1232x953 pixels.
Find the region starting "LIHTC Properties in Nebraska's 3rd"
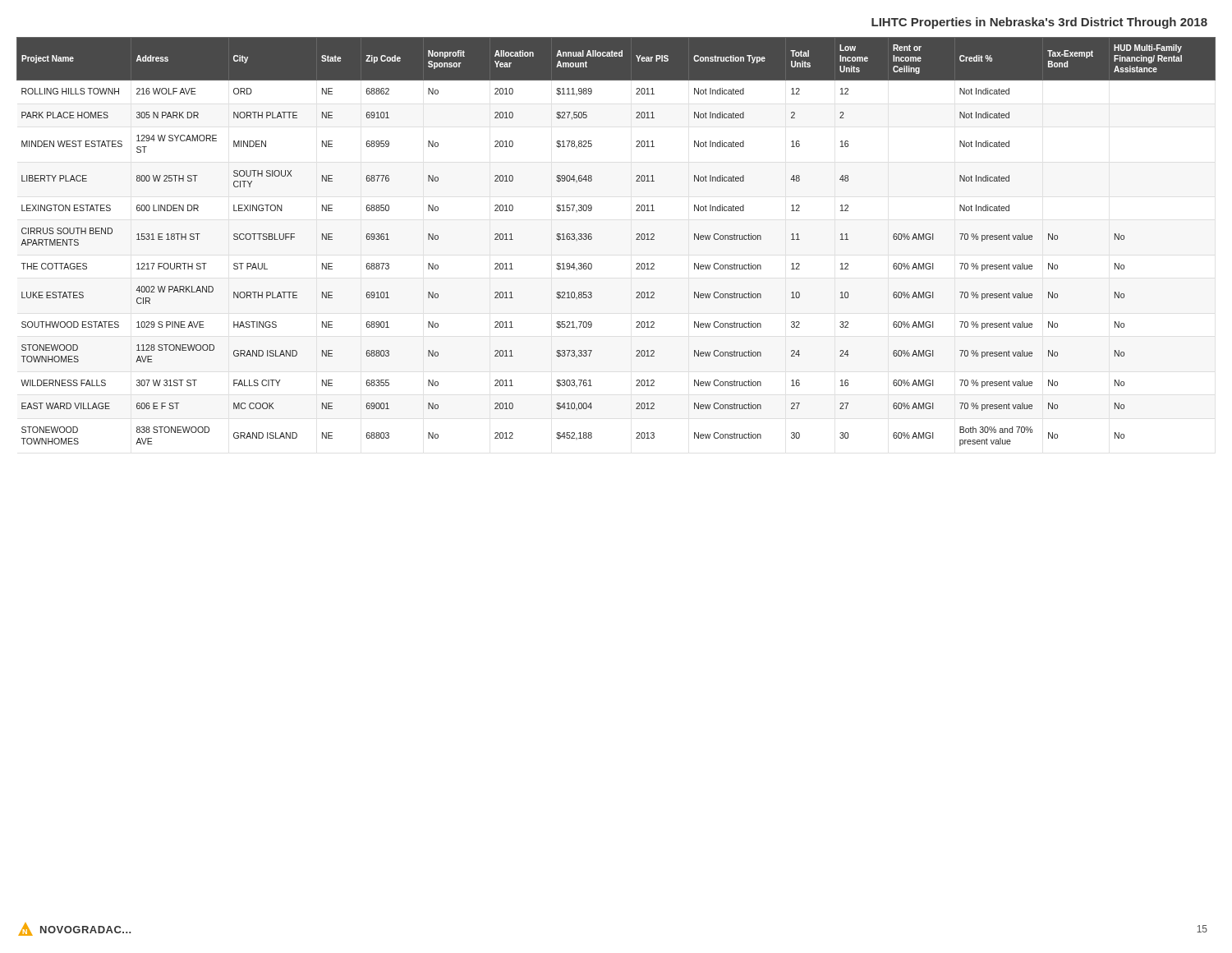coord(1039,22)
